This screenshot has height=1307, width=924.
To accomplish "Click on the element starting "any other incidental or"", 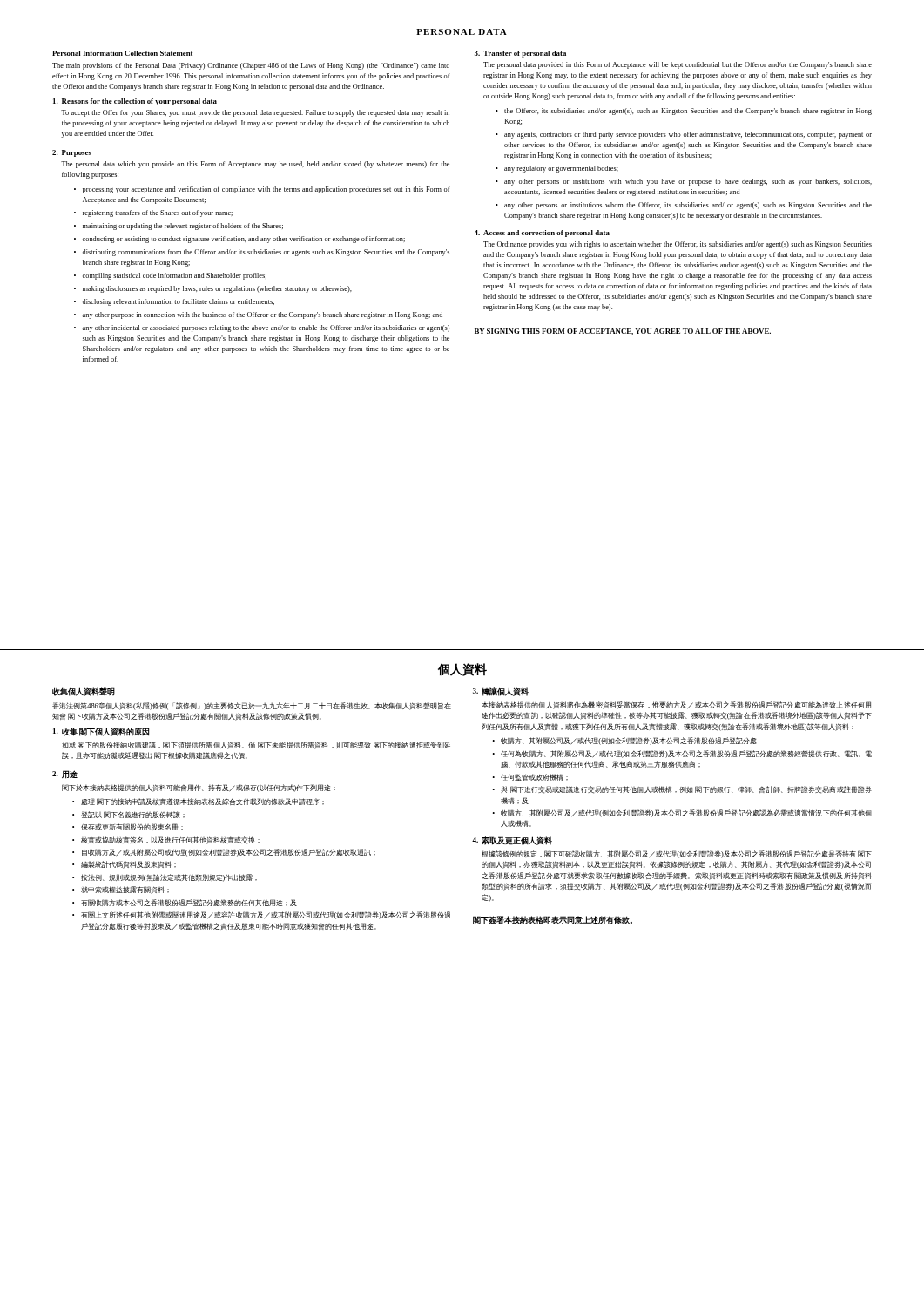I will (266, 344).
